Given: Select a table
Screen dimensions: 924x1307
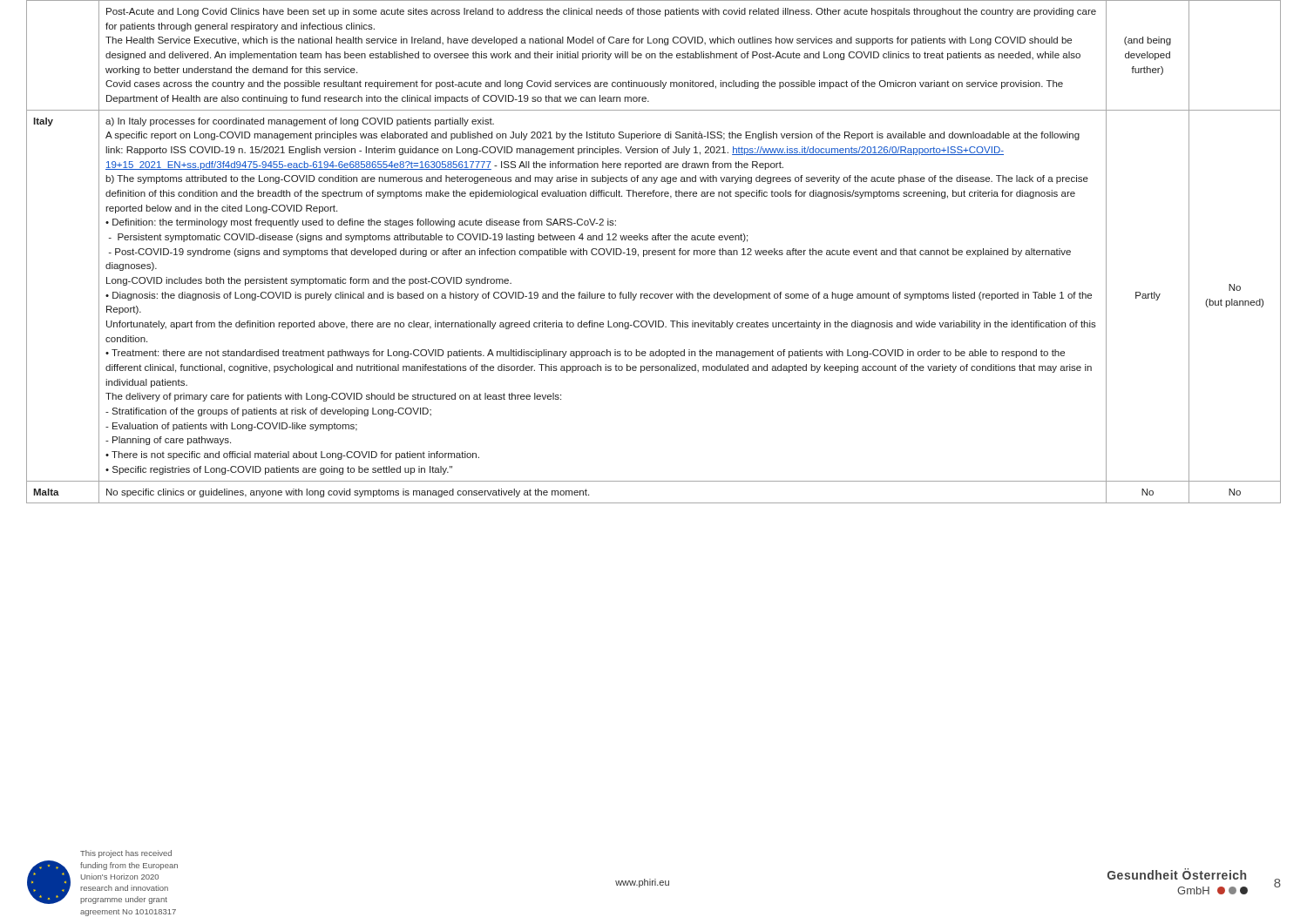Looking at the screenshot, I should click(x=654, y=252).
